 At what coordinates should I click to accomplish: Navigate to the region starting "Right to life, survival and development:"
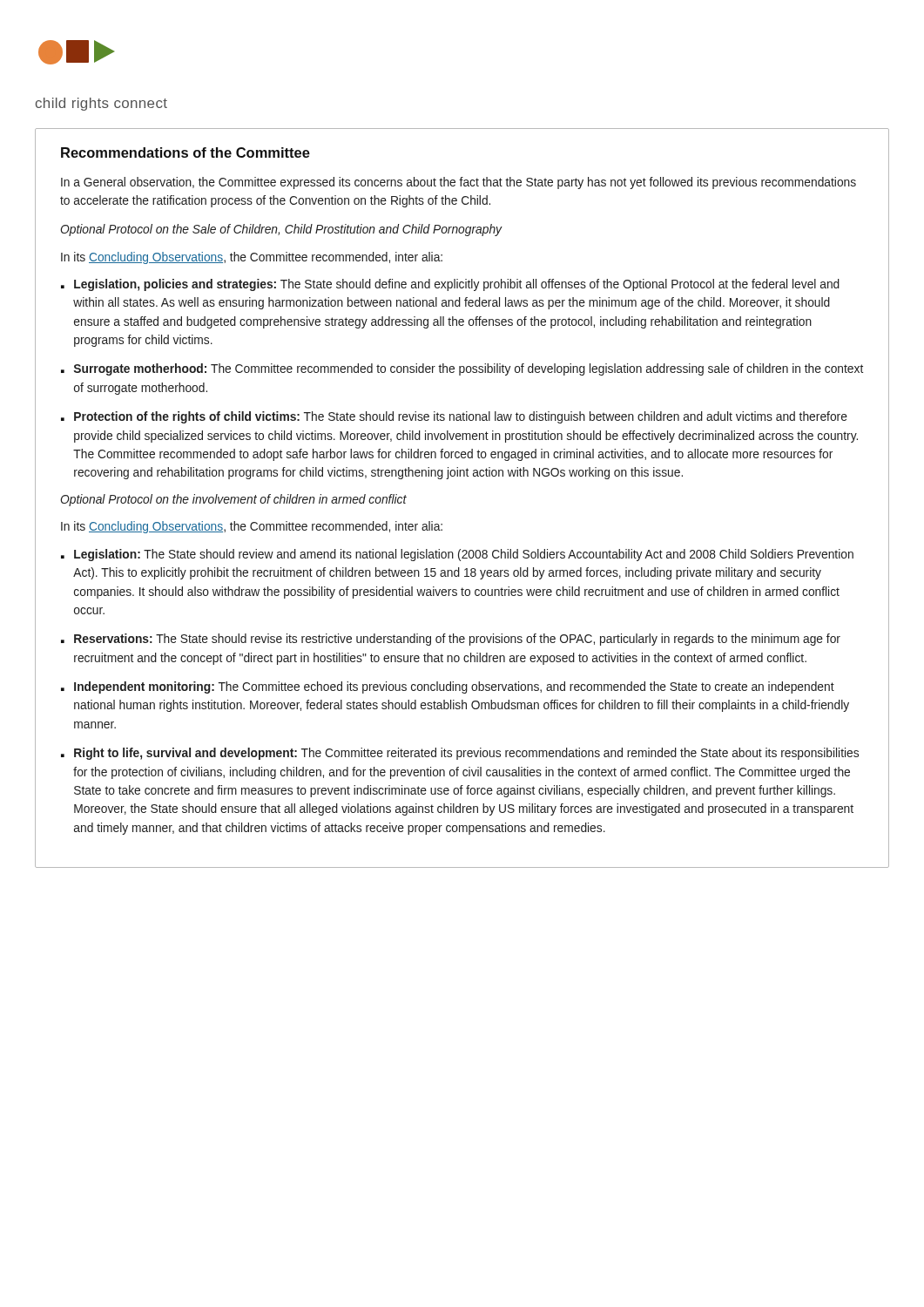[469, 791]
